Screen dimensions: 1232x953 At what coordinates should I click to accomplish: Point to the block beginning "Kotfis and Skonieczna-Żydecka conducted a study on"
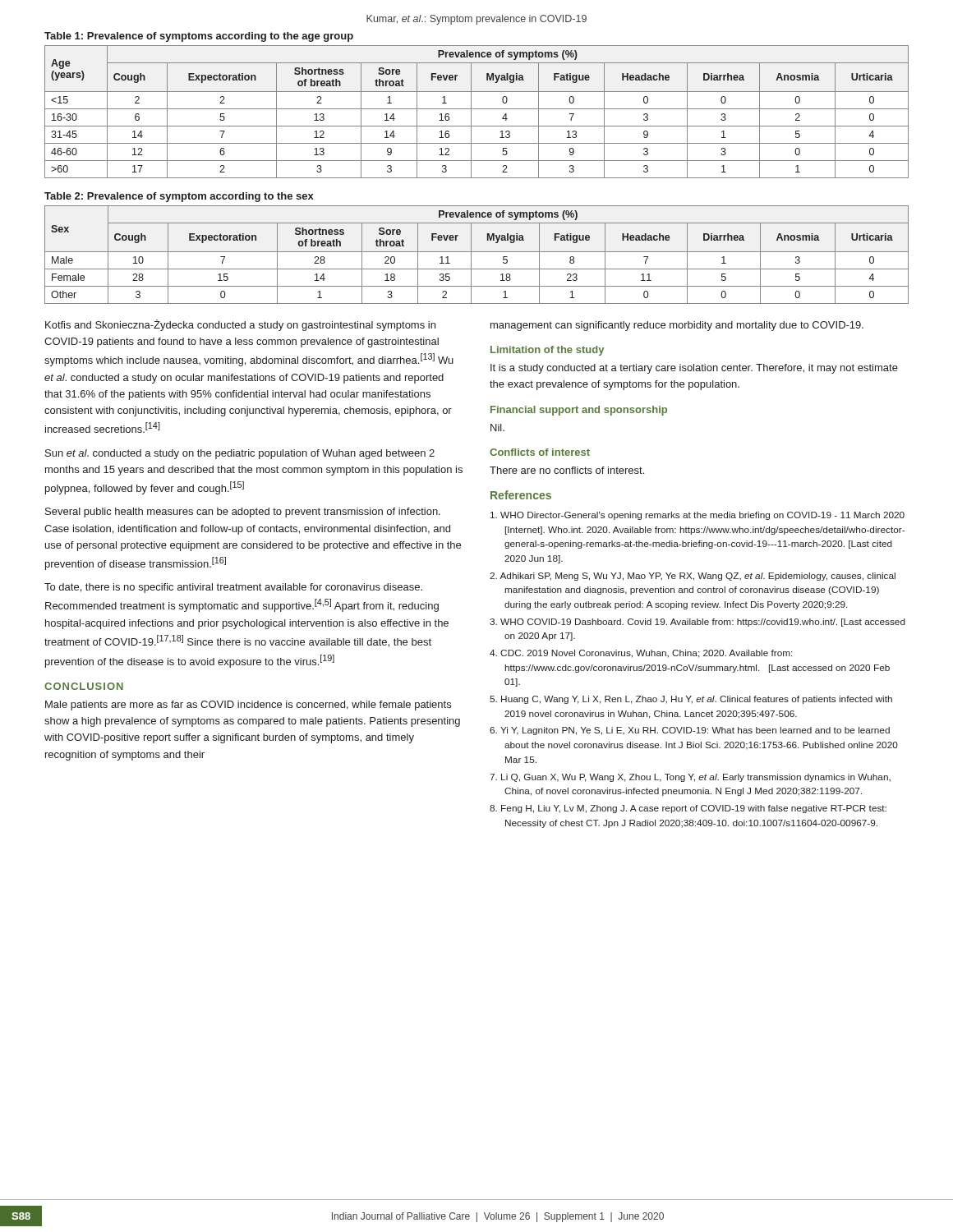pos(249,377)
